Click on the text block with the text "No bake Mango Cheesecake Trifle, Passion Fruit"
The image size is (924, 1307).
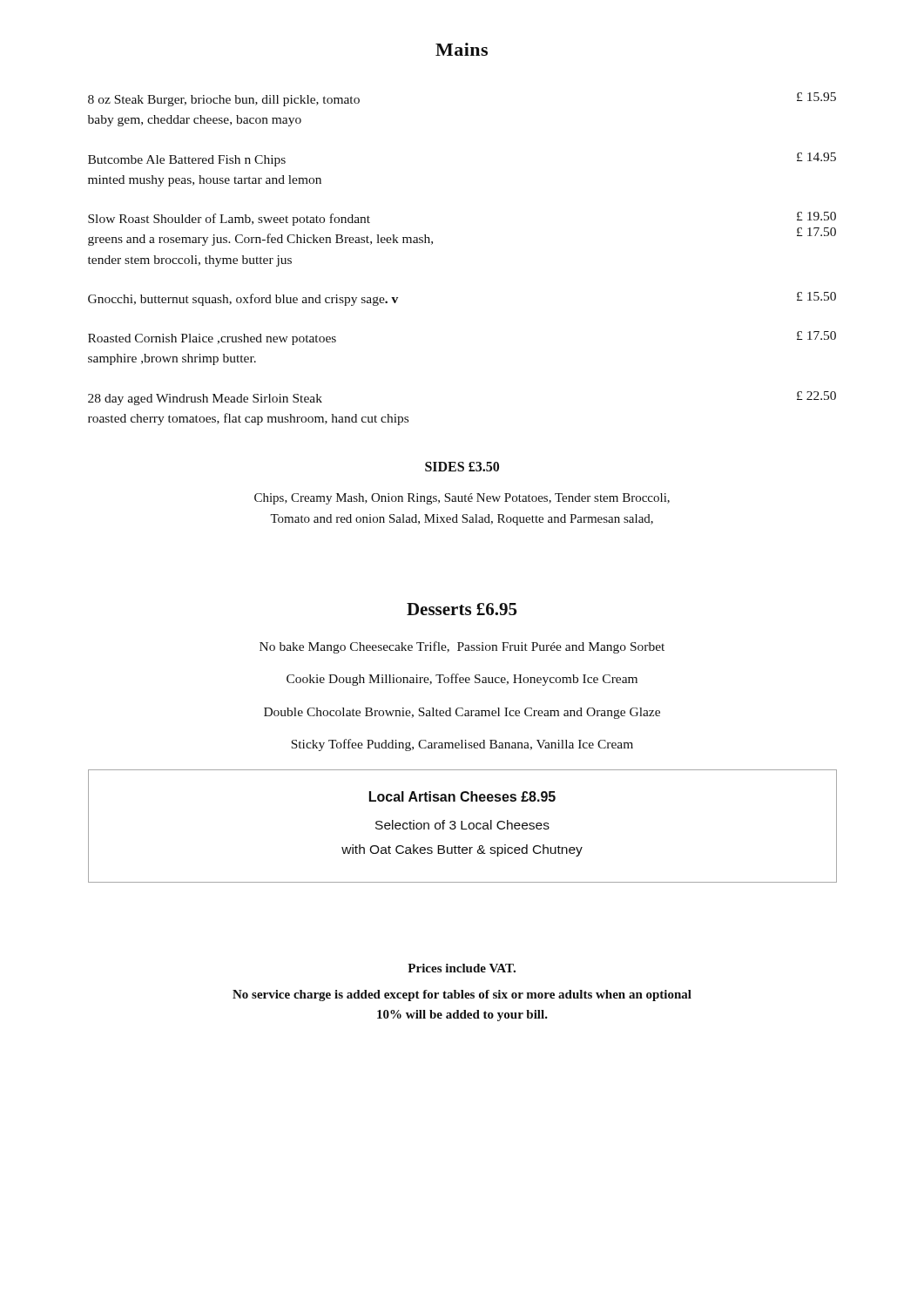(462, 646)
